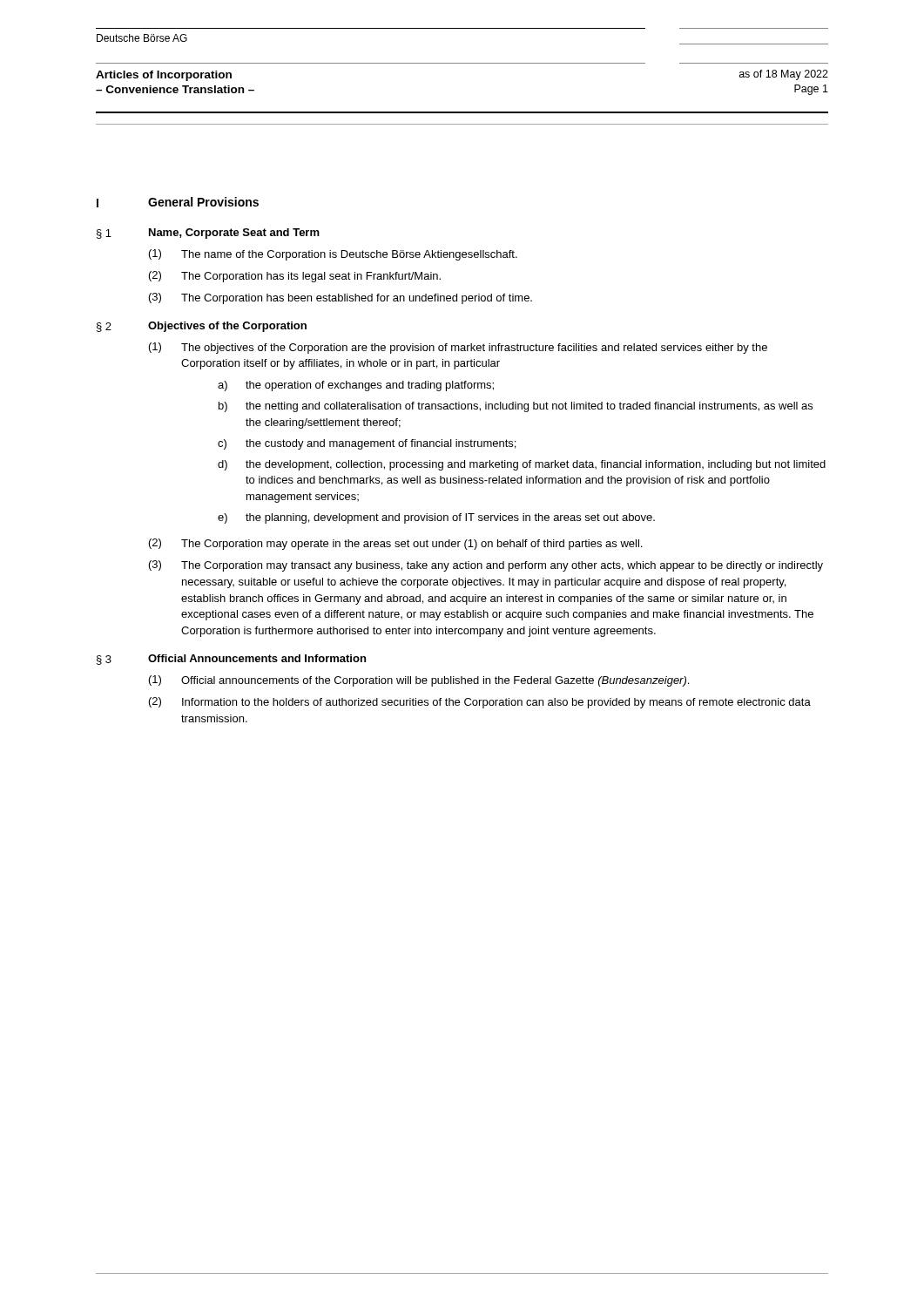This screenshot has width=924, height=1307.
Task: Select the section header with the text "§ 1 Name, Corporate Seat and"
Action: point(208,233)
